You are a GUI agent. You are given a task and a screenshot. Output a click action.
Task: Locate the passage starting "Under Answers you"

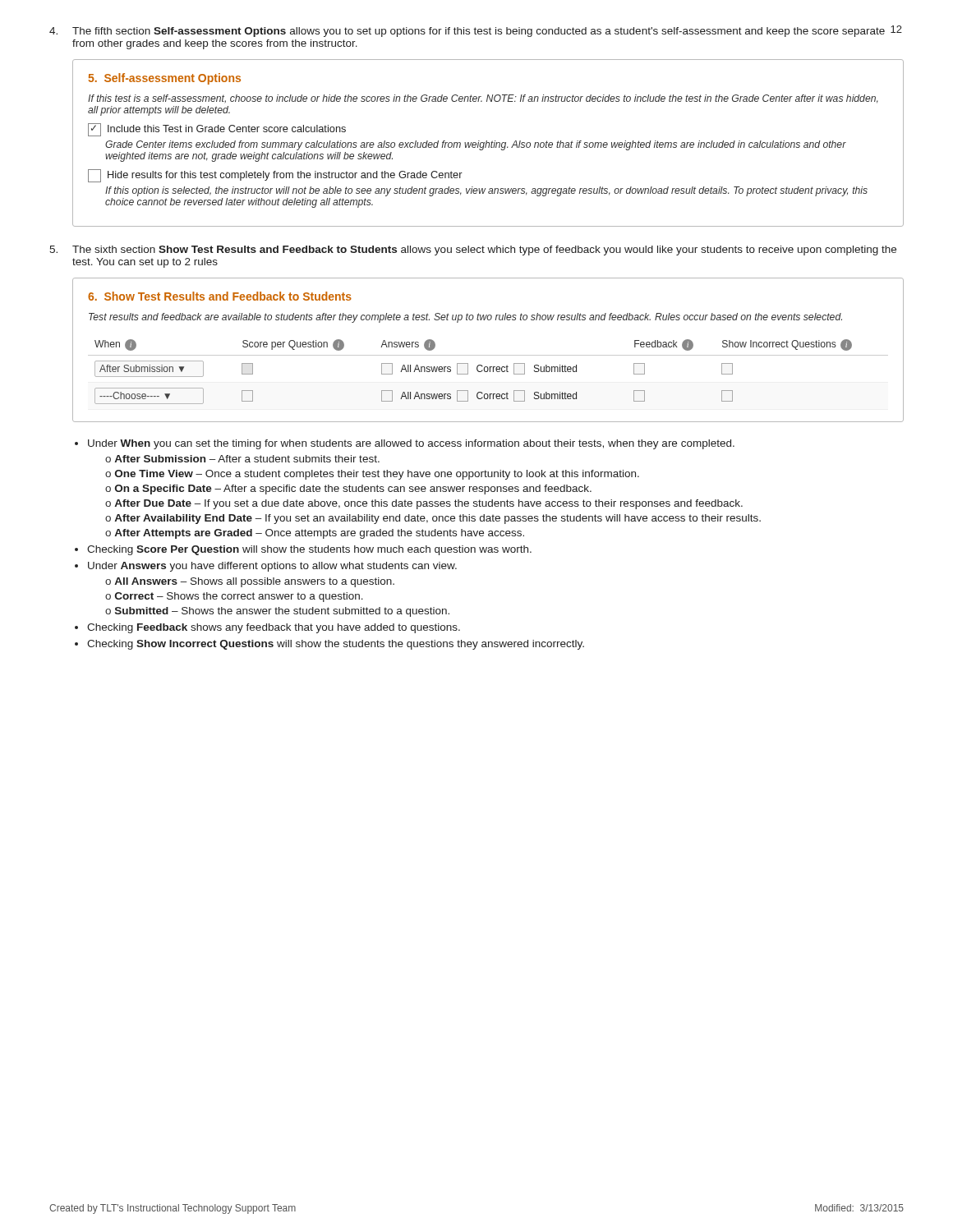[x=272, y=567]
